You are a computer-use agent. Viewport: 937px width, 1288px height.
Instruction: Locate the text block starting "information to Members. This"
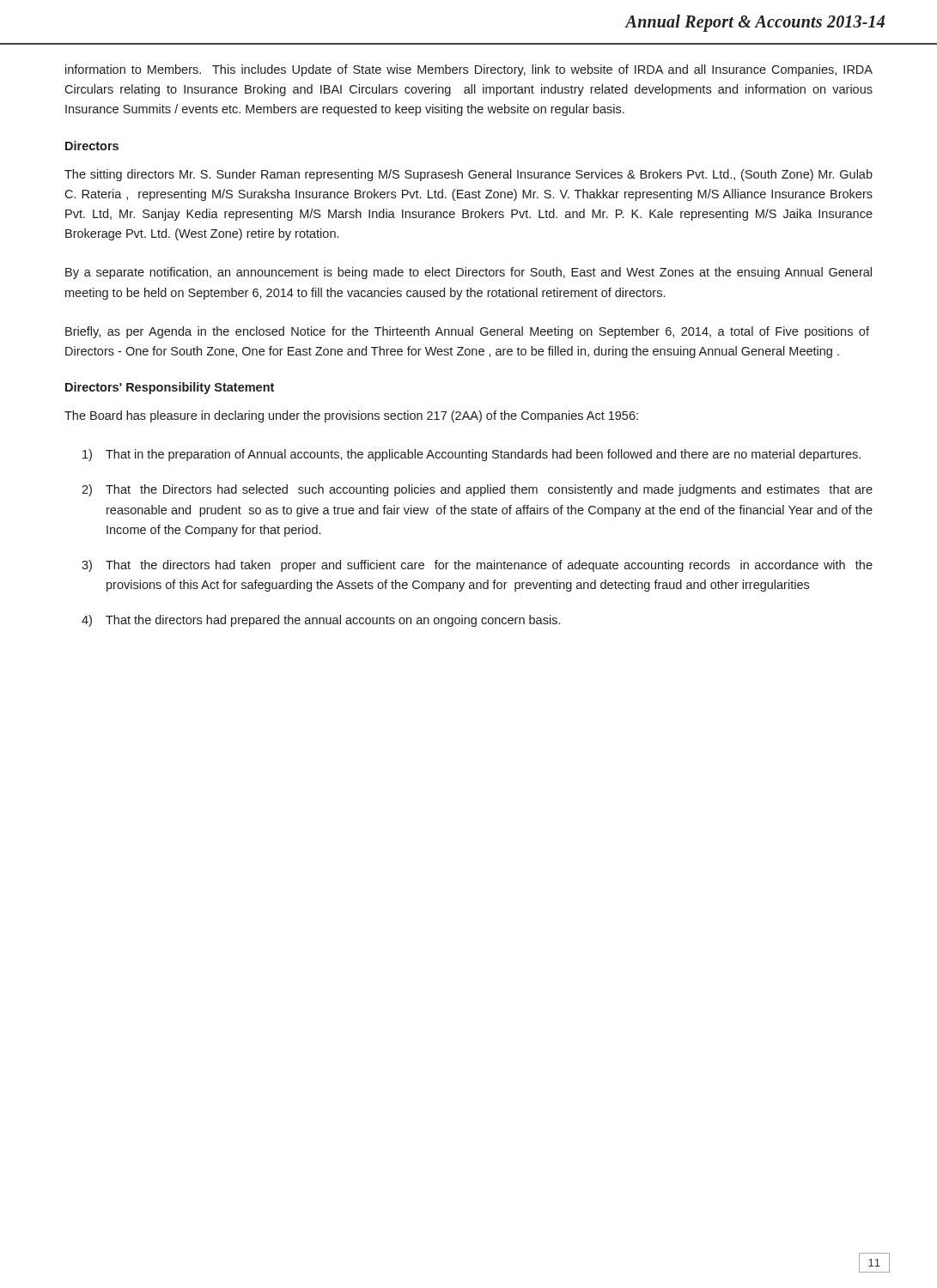point(468,89)
